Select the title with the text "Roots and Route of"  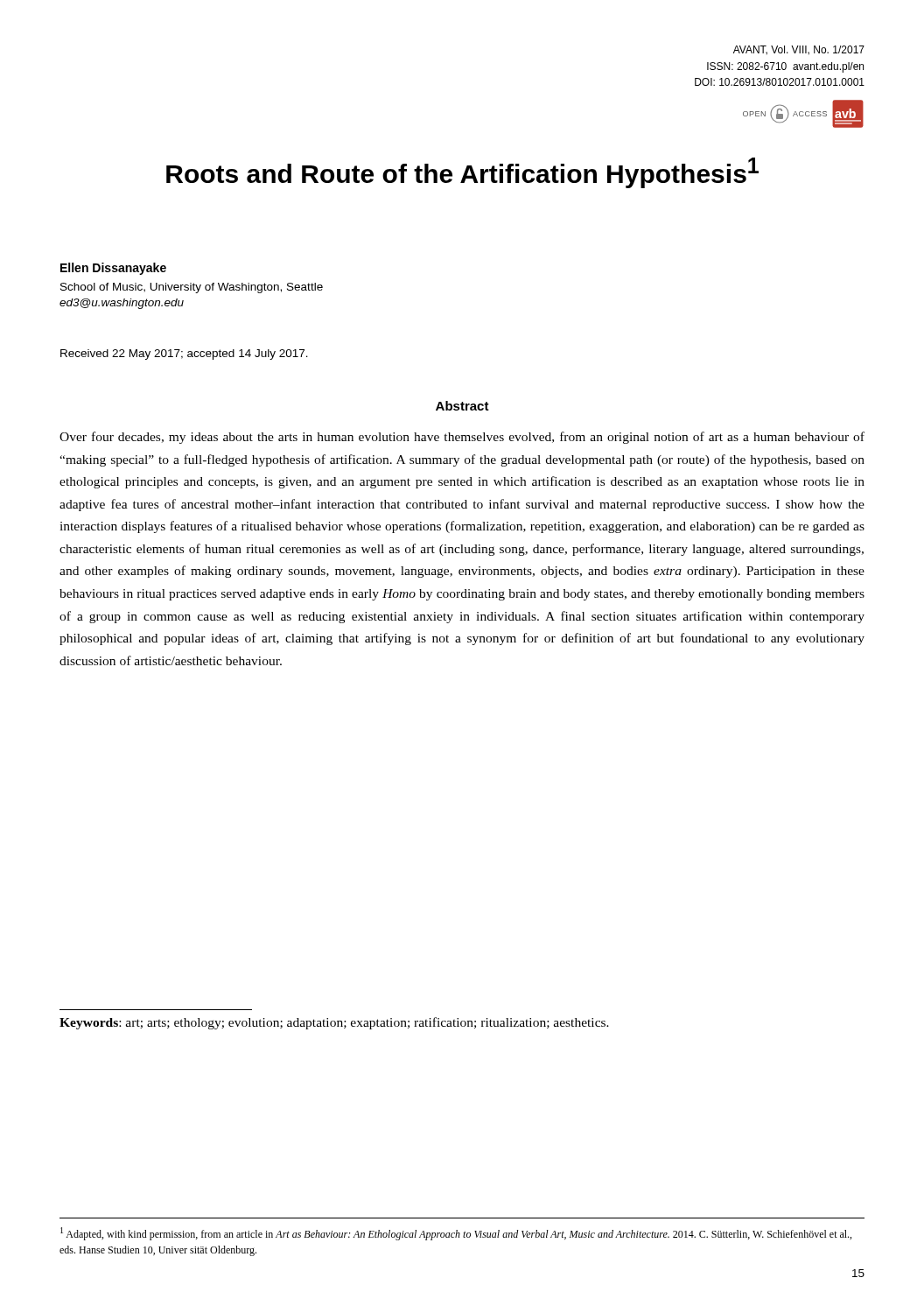(x=462, y=171)
